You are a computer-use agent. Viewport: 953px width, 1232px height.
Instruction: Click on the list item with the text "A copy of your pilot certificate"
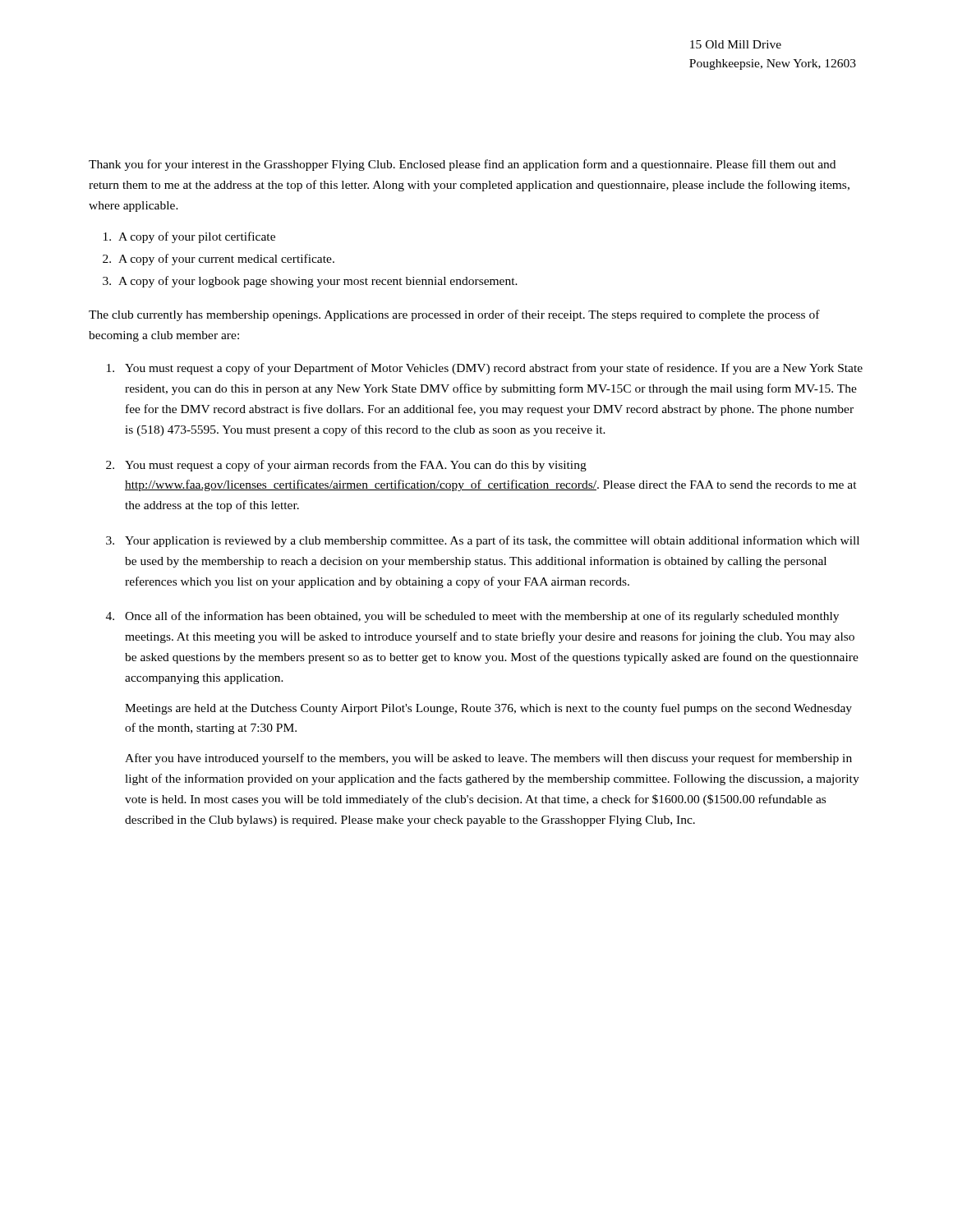pos(182,237)
